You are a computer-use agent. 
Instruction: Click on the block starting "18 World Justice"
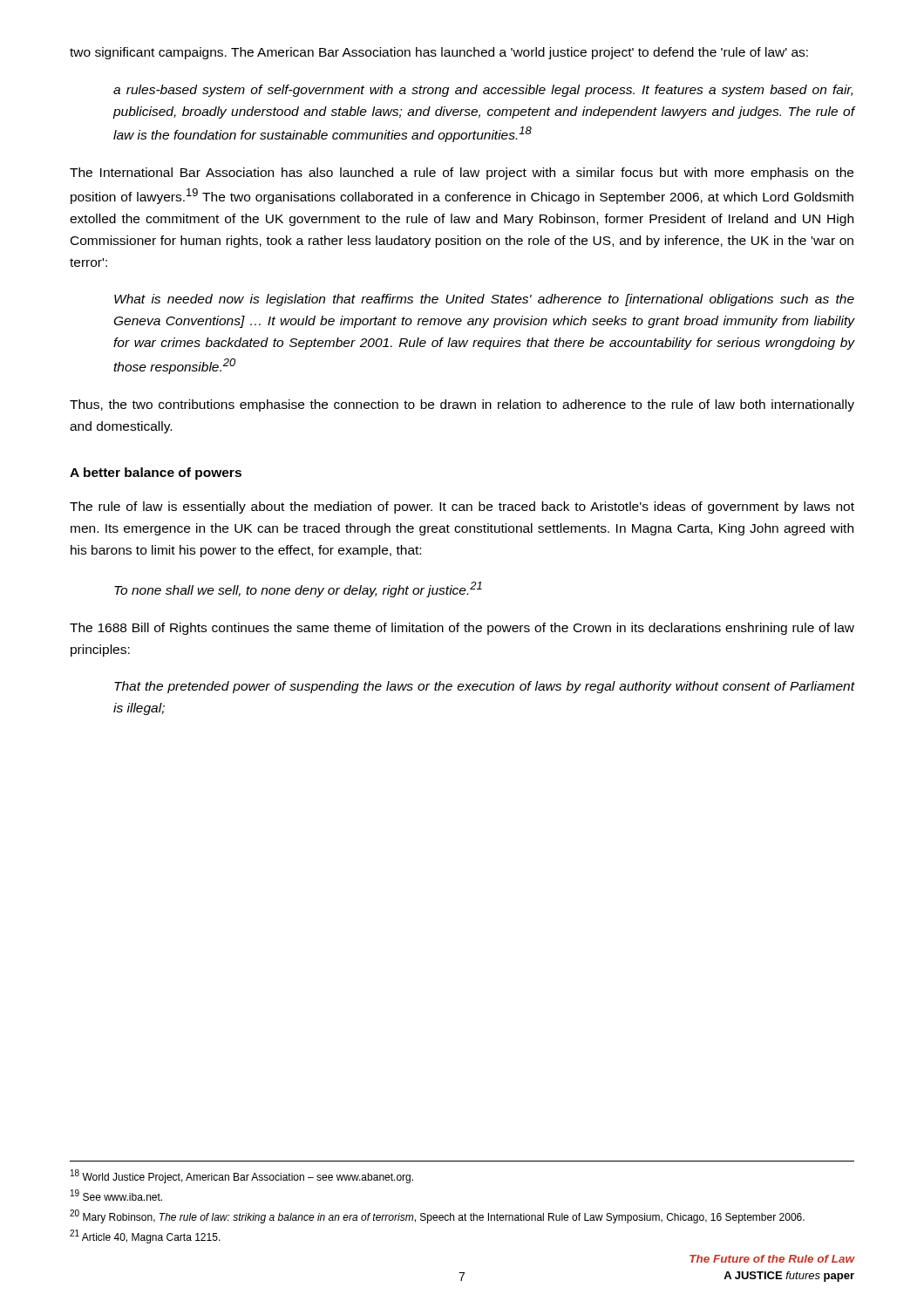point(462,1206)
